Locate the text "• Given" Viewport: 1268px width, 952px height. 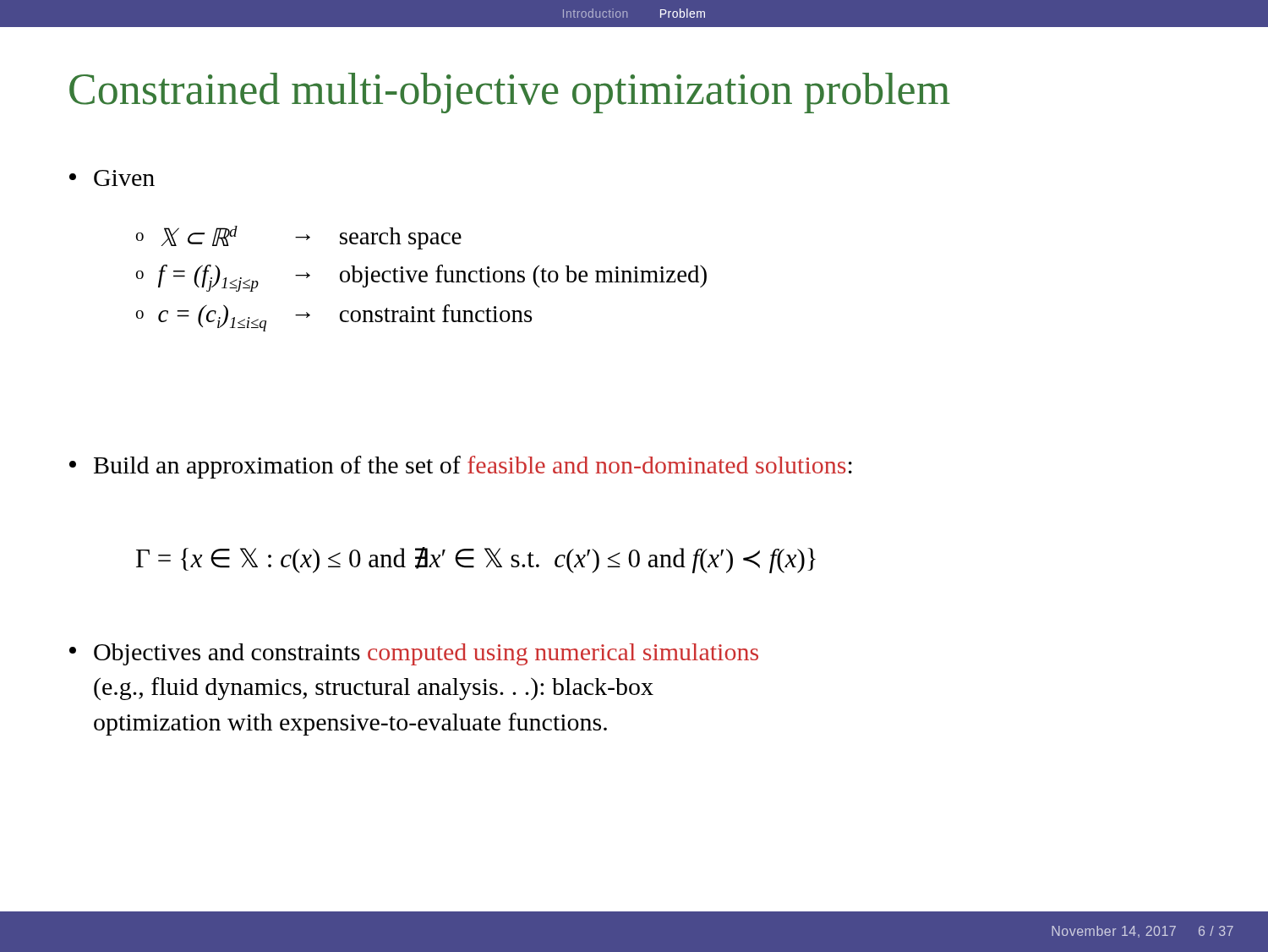tap(111, 177)
